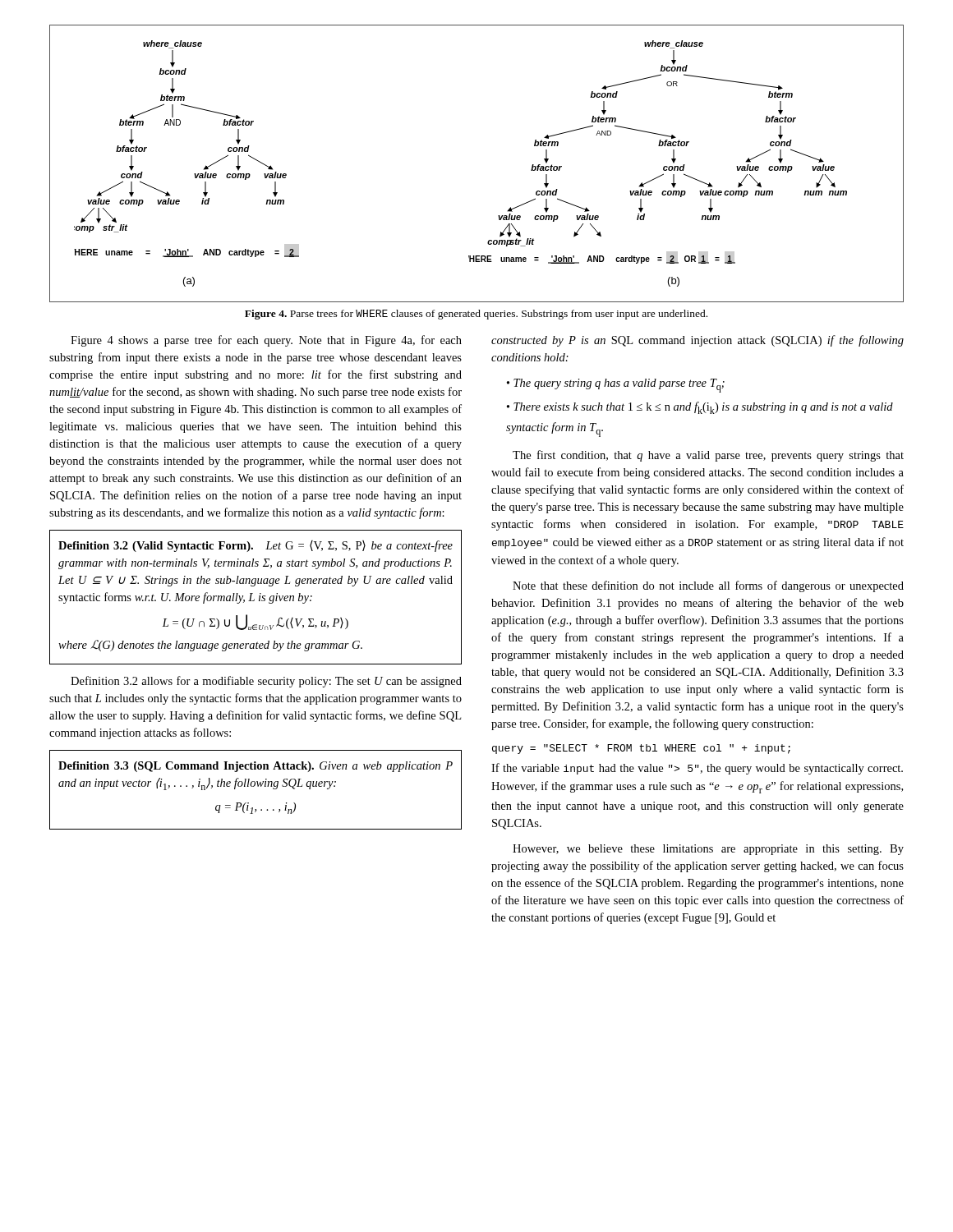This screenshot has width=953, height=1232.
Task: Locate the text block with the text "Definition 3.3 (SQL Command Injection Attack)."
Action: pos(255,787)
